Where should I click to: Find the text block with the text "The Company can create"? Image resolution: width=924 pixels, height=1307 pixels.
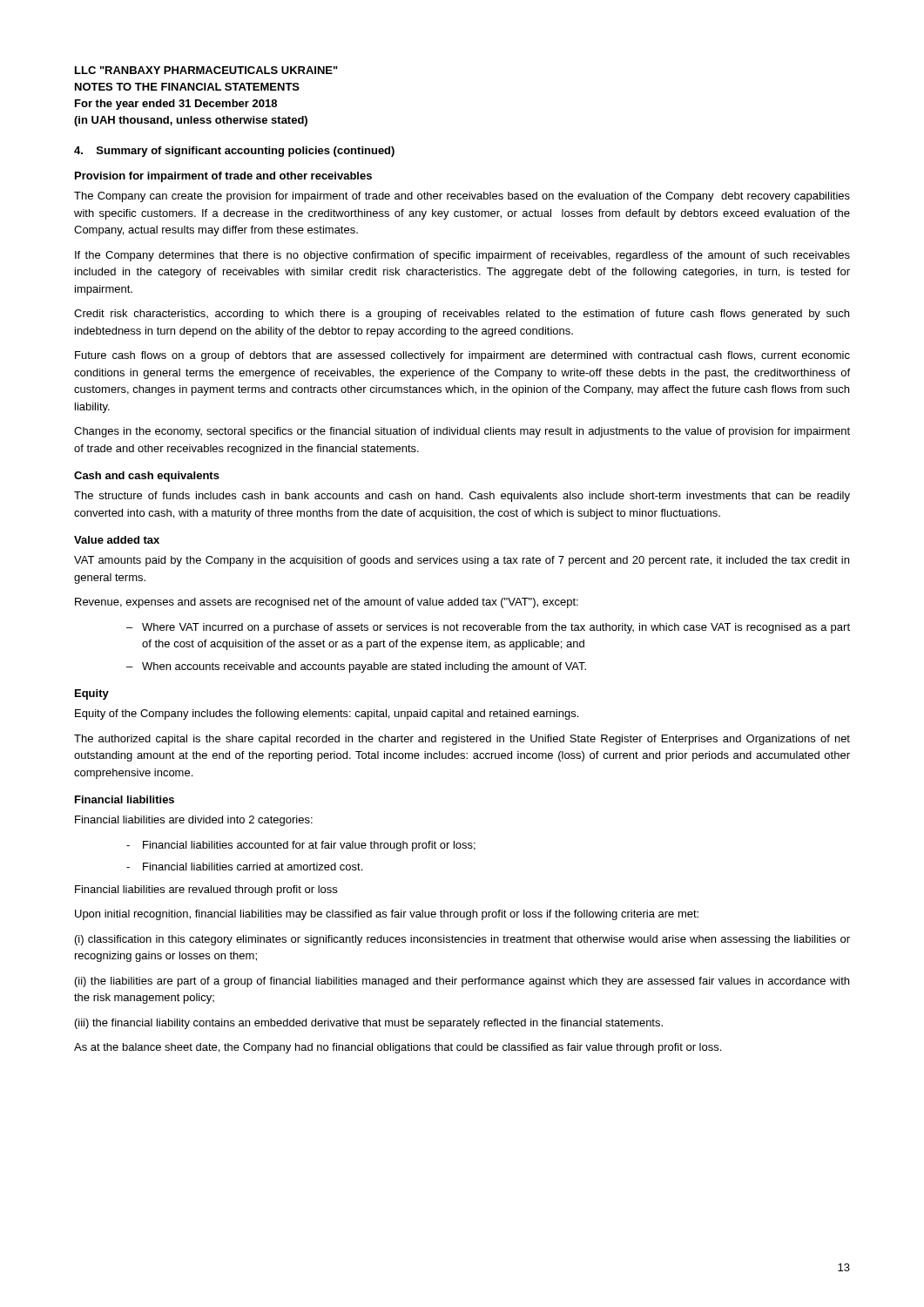(462, 213)
